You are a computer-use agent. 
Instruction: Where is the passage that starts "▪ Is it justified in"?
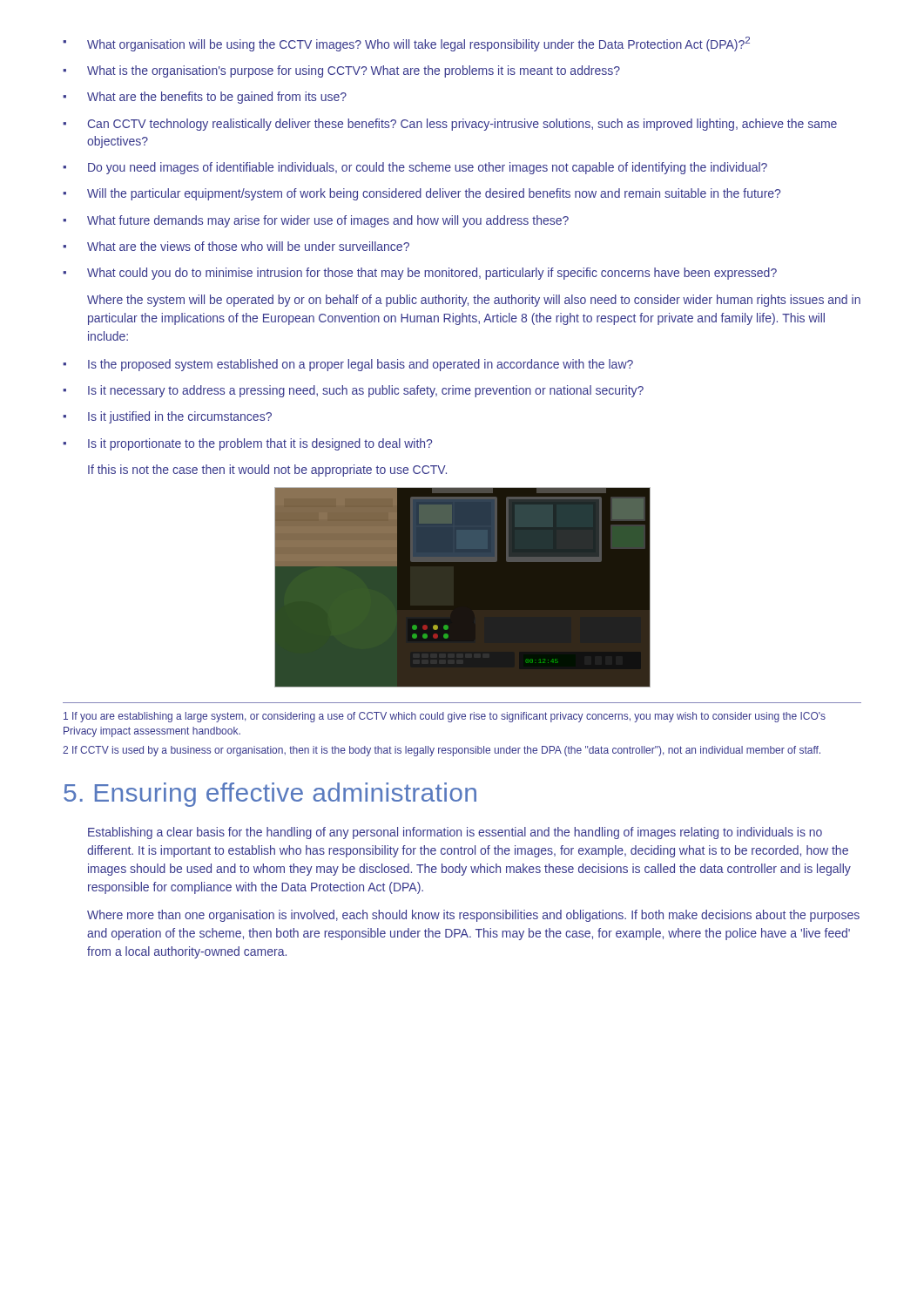point(167,417)
